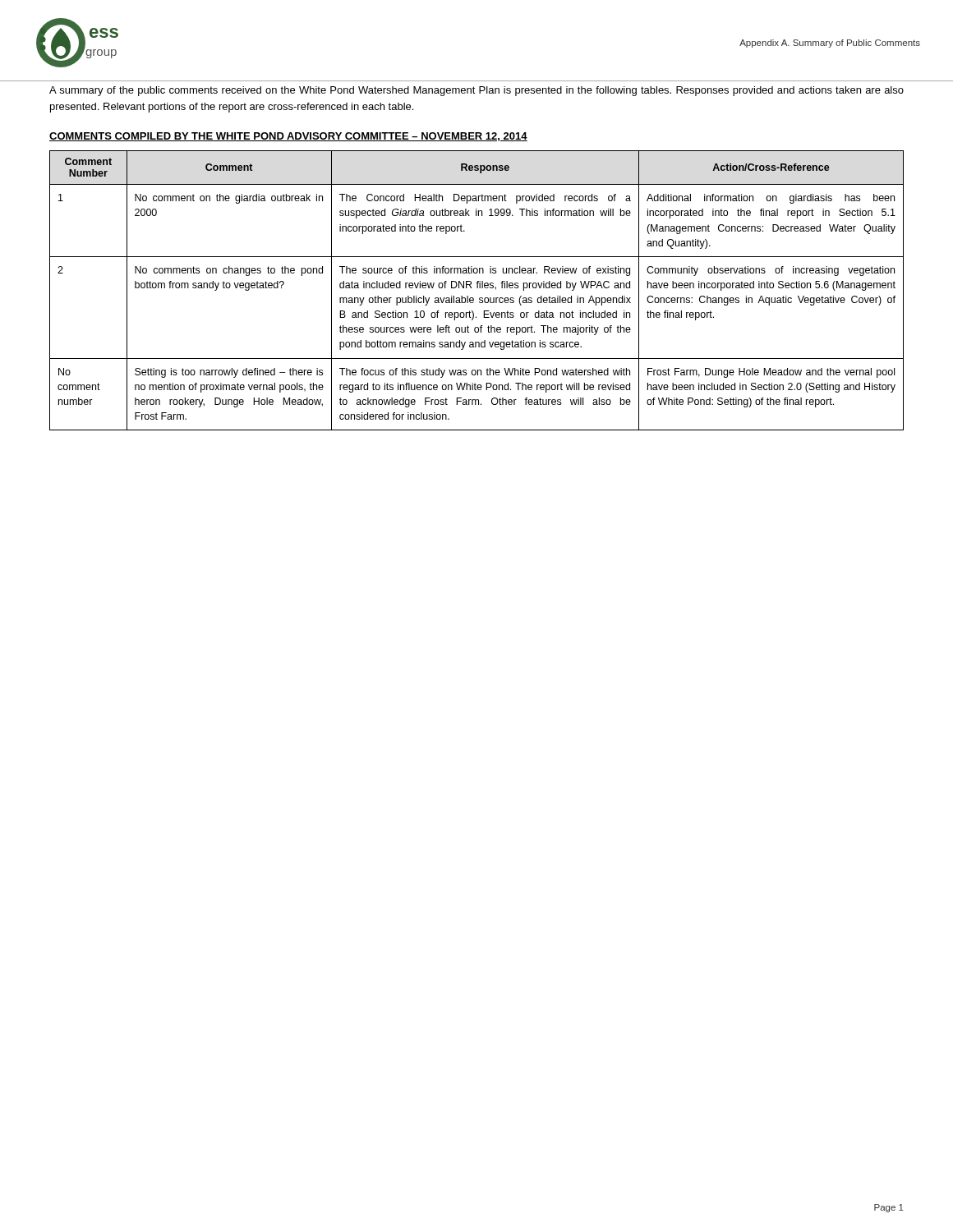Click the logo
The width and height of the screenshot is (953, 1232).
tap(78, 43)
